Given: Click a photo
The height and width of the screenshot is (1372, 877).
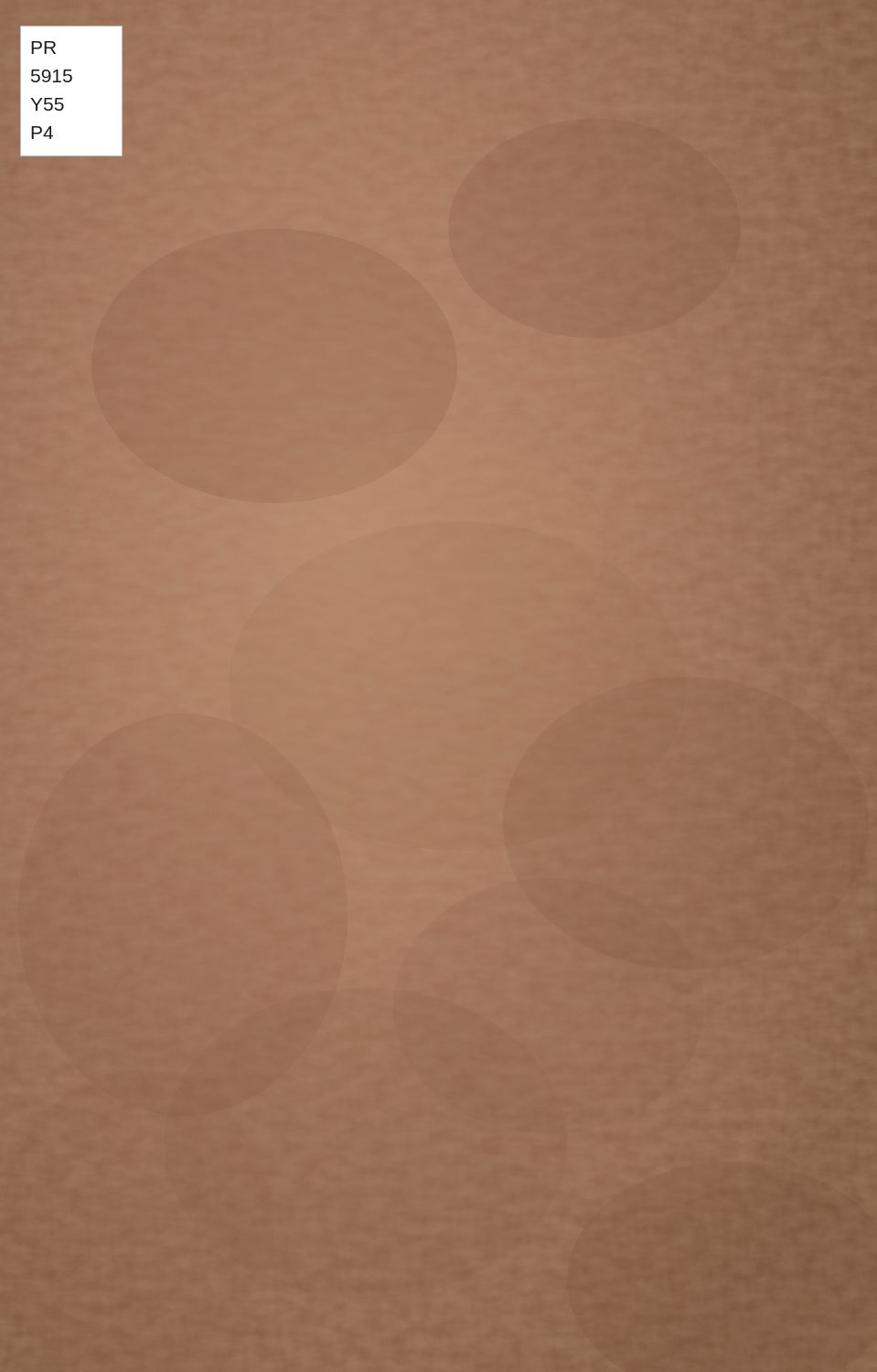Looking at the screenshot, I should [x=438, y=686].
